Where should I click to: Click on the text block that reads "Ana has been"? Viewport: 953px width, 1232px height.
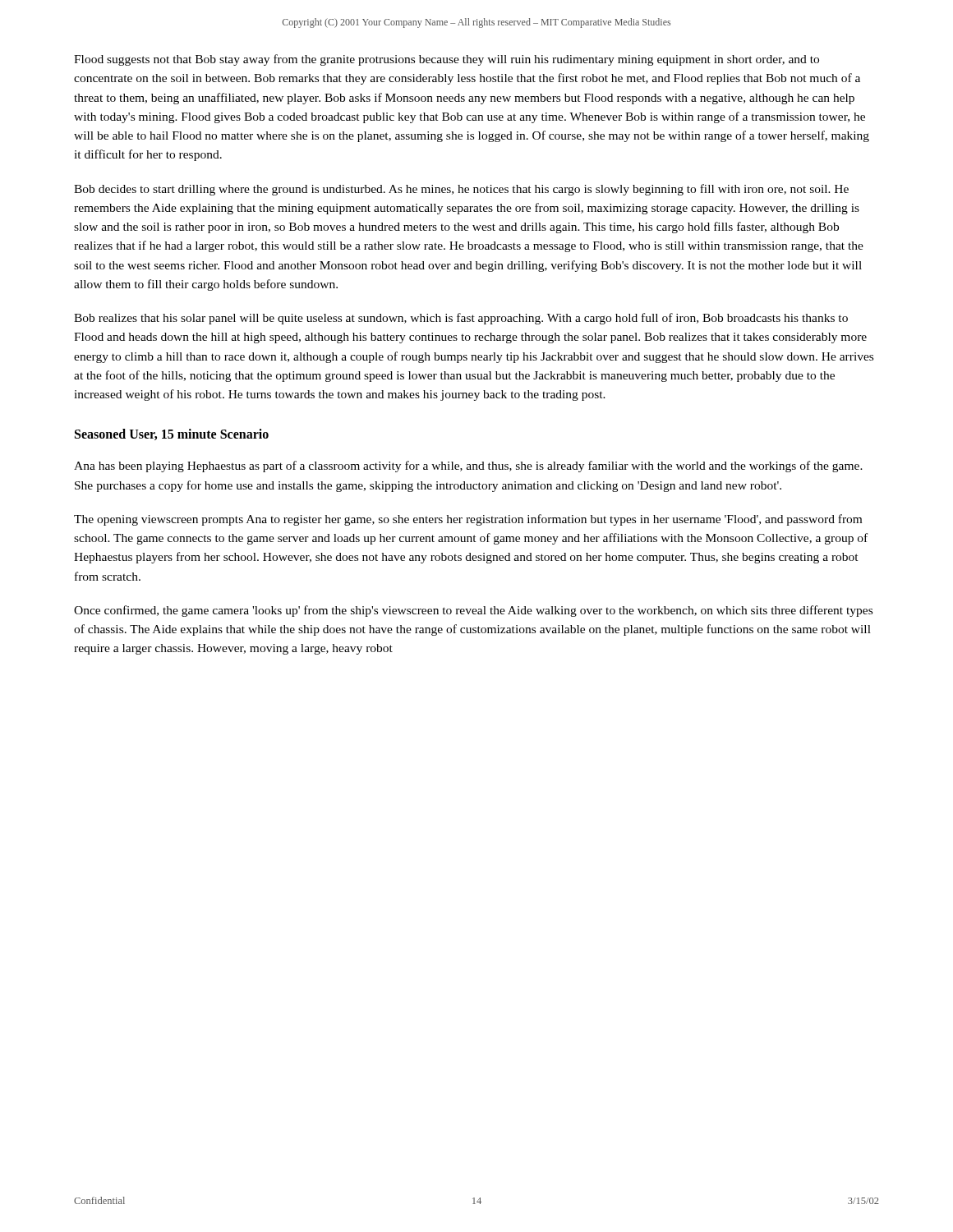[x=468, y=475]
